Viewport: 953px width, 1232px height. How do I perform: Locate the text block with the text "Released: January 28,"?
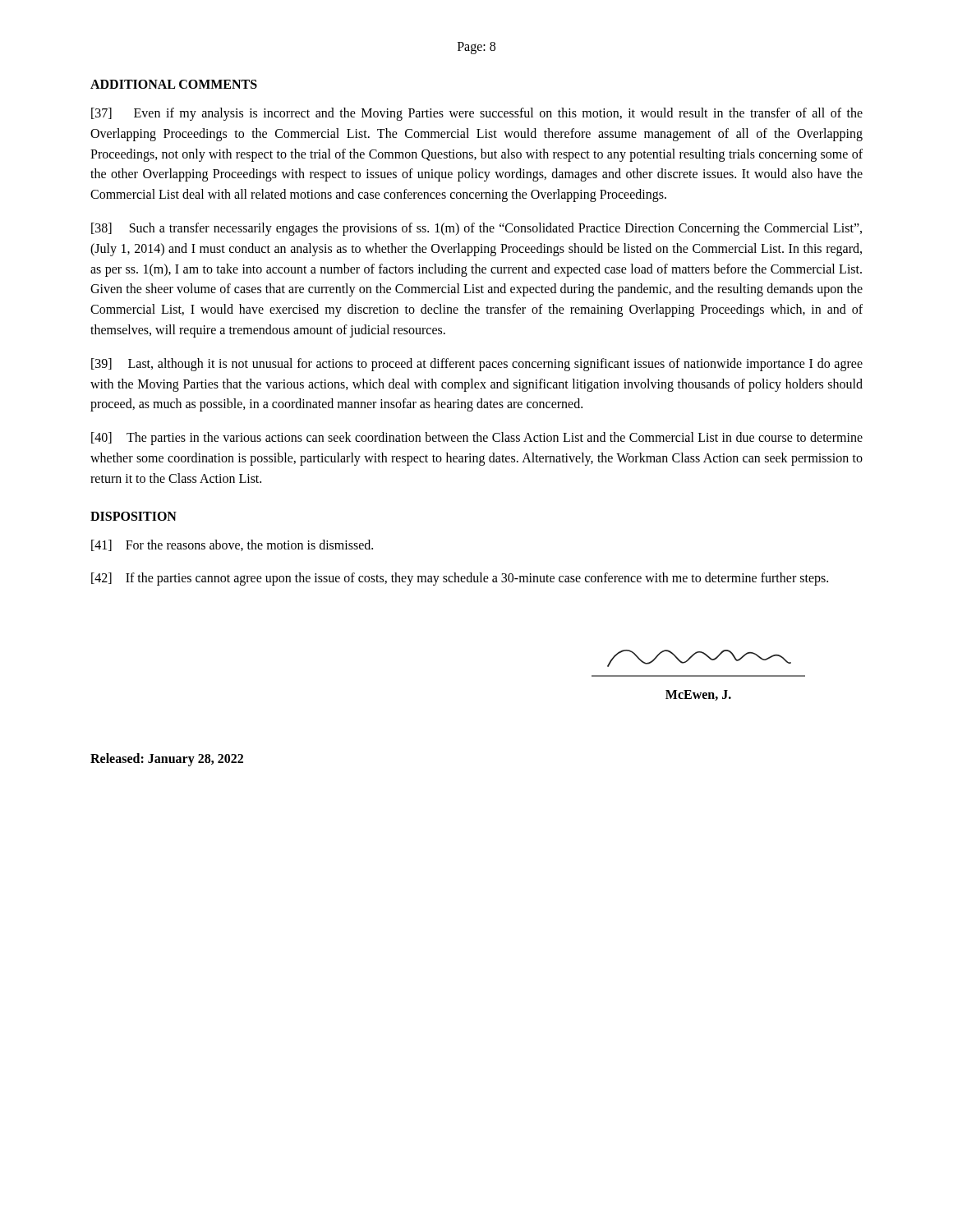click(x=167, y=759)
